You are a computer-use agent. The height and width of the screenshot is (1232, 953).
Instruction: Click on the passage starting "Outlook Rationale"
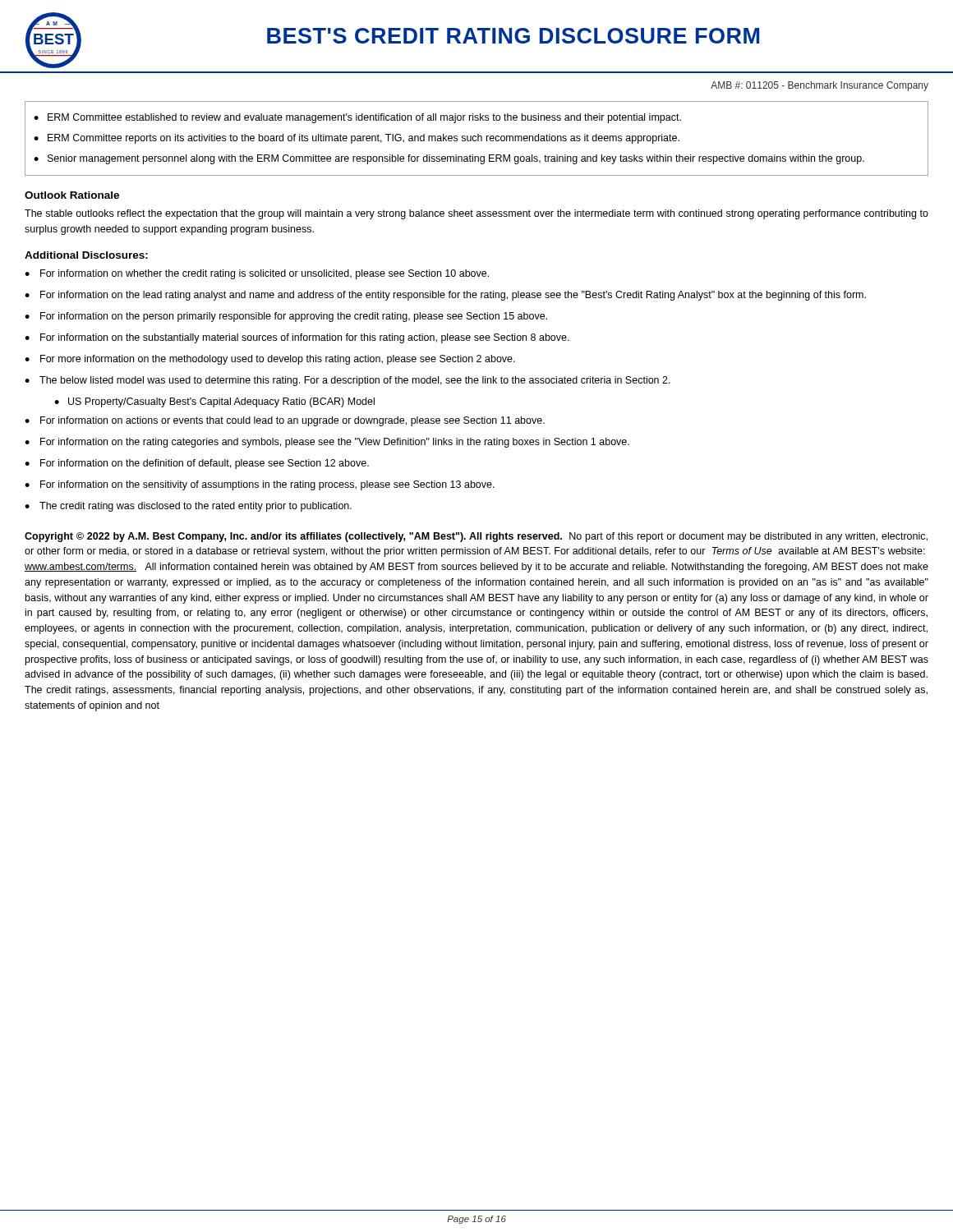click(72, 195)
